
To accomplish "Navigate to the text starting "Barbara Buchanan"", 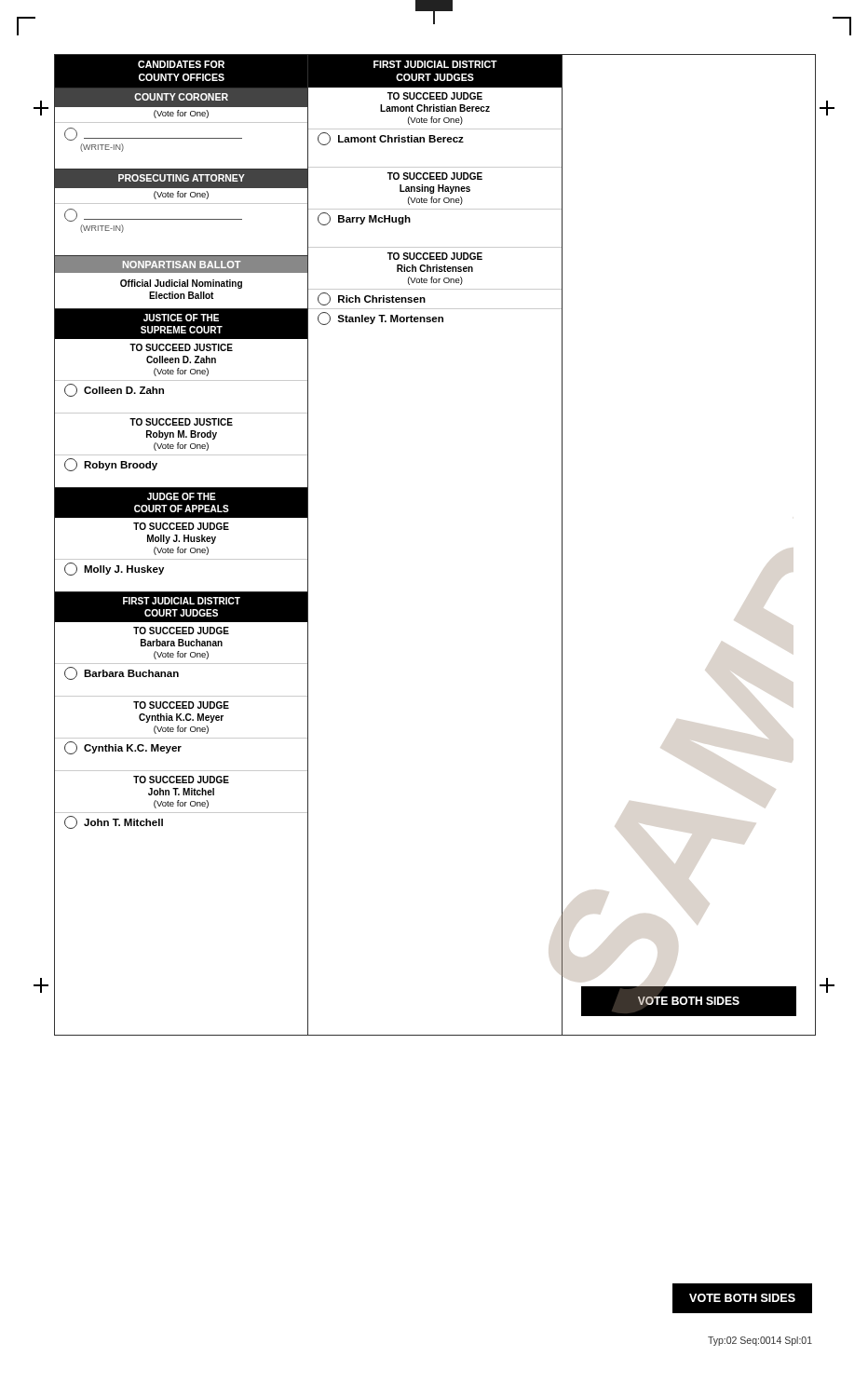I will (122, 673).
